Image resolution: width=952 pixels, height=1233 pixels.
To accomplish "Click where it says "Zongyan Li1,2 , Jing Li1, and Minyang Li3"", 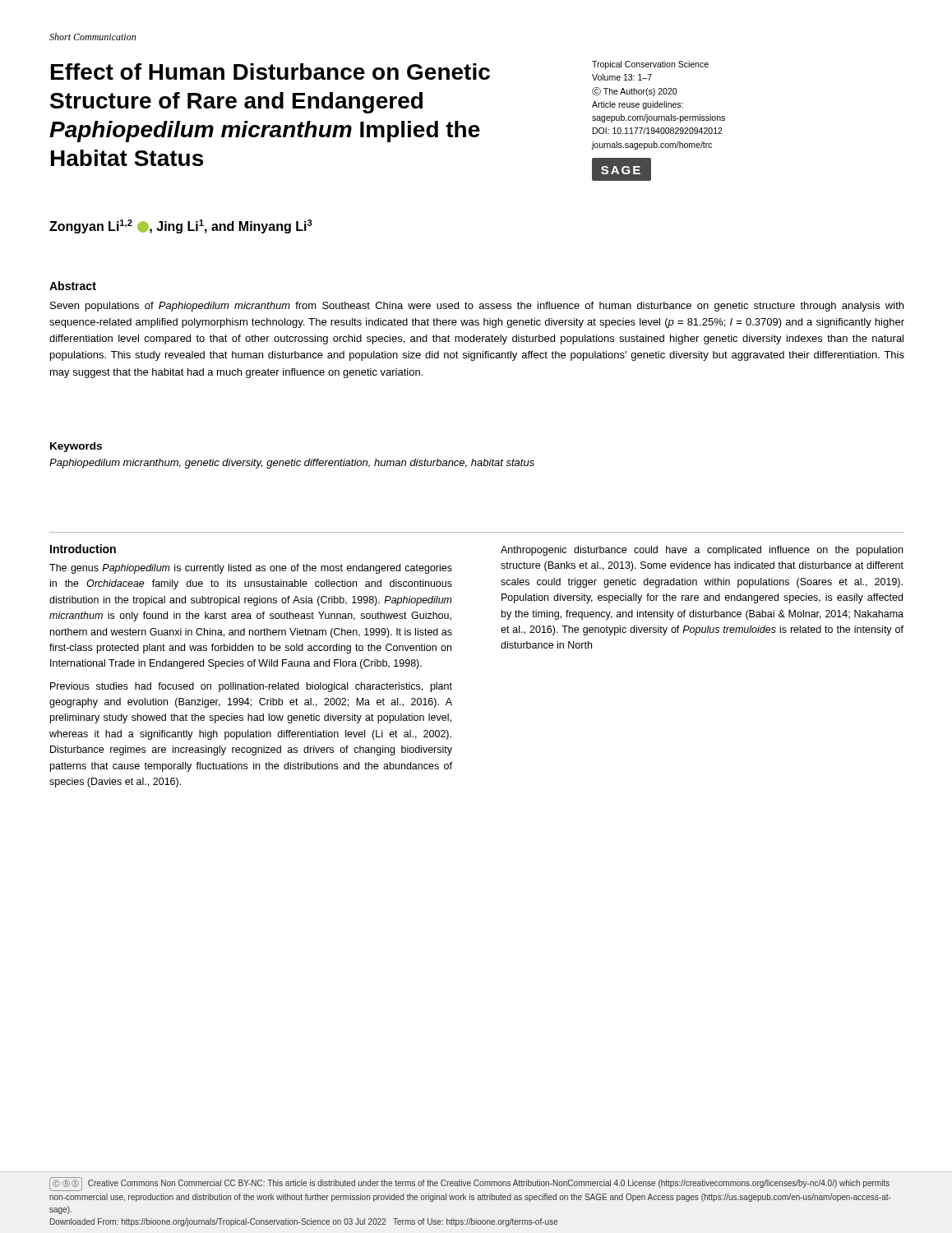I will point(181,226).
